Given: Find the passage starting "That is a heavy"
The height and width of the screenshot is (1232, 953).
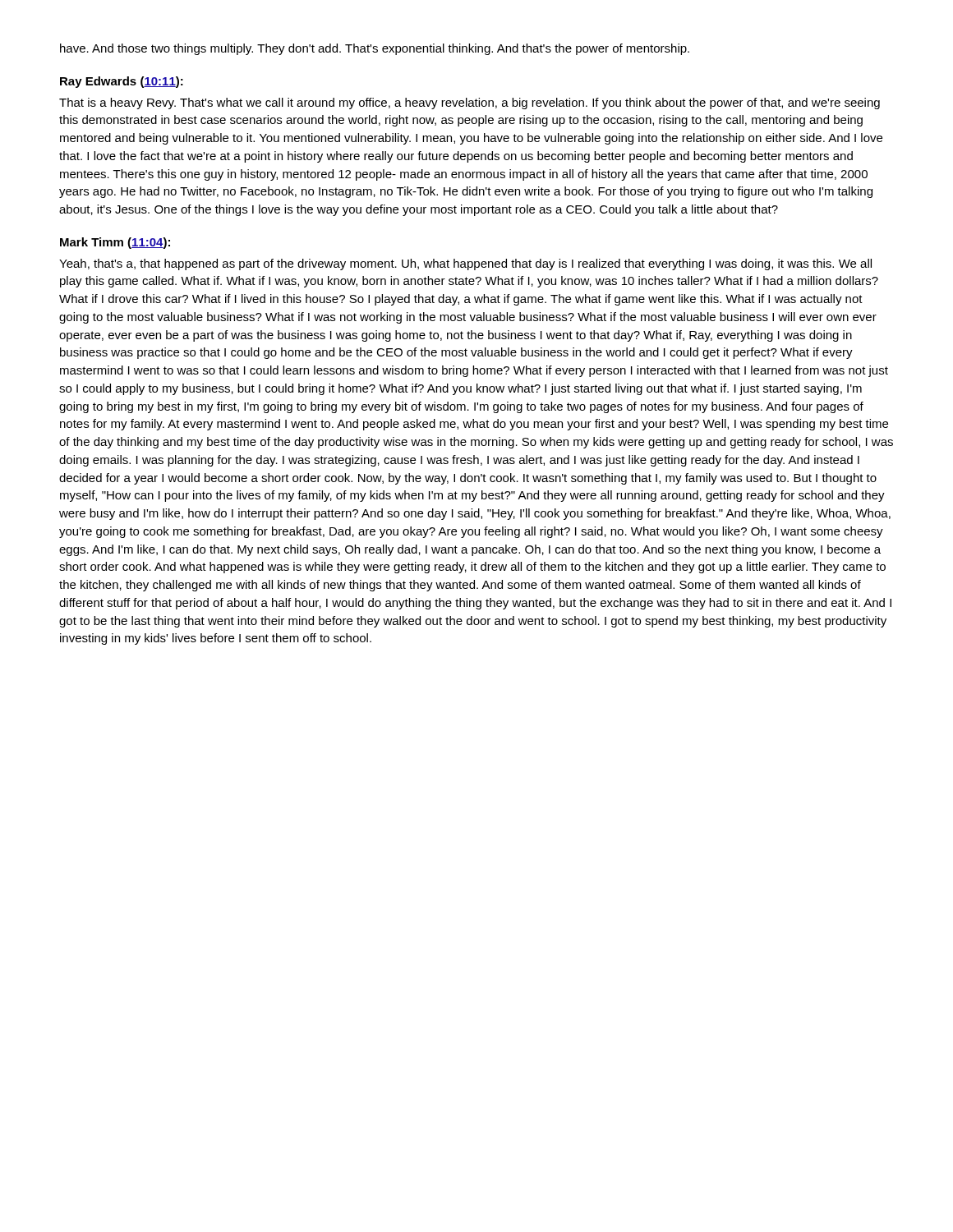Looking at the screenshot, I should tap(476, 156).
